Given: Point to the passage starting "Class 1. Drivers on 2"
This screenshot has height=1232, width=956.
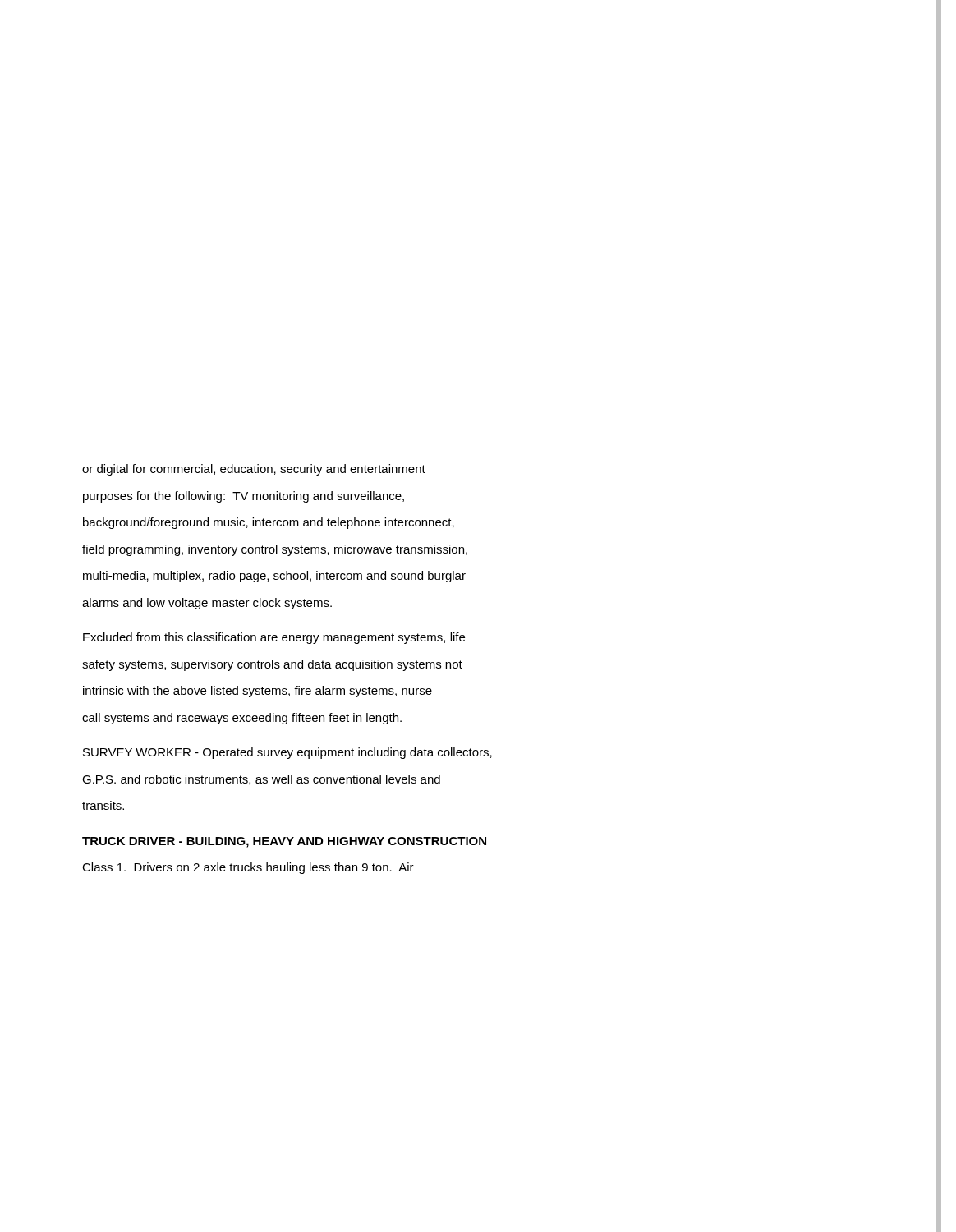Looking at the screenshot, I should click(248, 867).
